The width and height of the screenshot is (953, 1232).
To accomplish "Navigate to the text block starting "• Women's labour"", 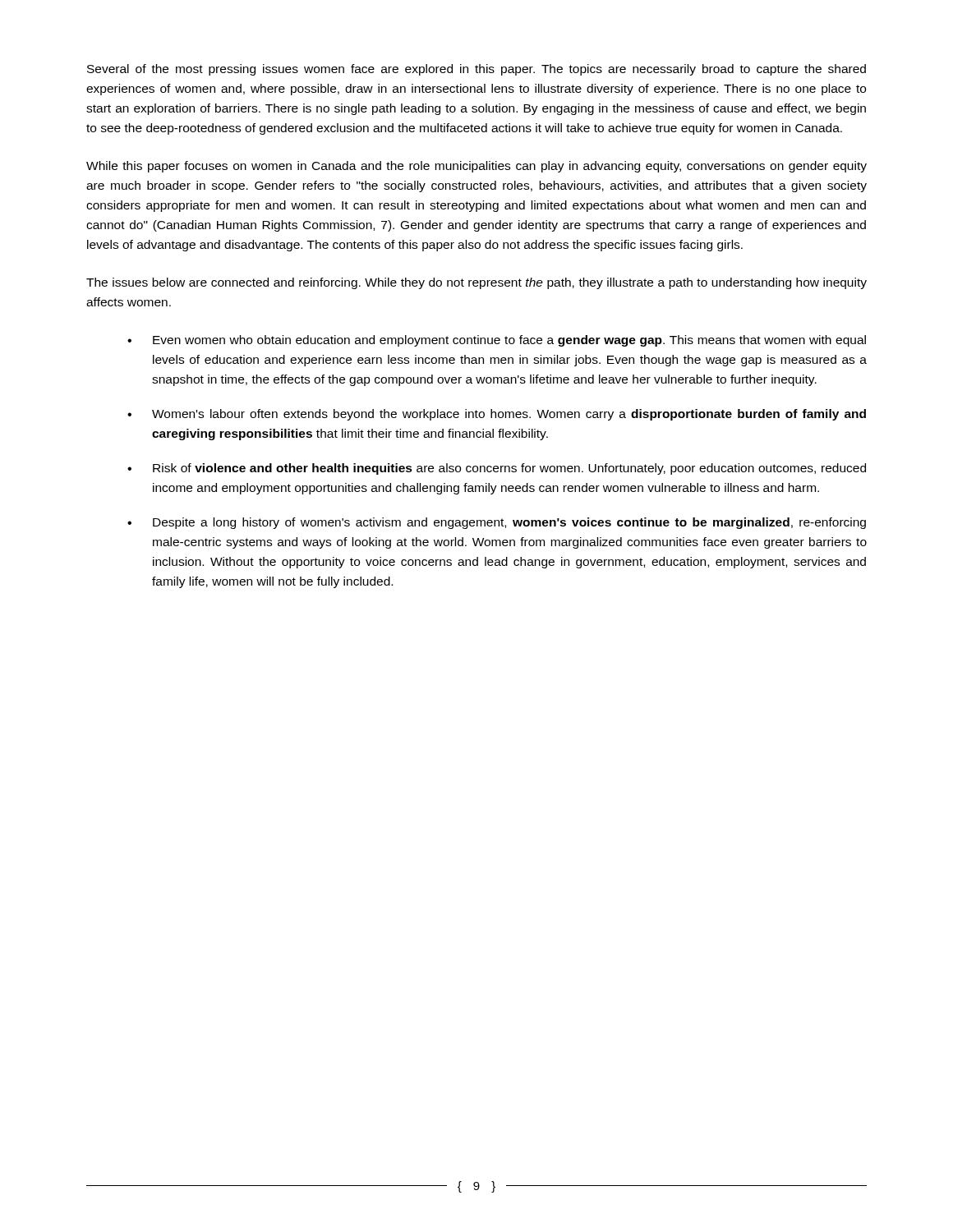I will (x=497, y=424).
